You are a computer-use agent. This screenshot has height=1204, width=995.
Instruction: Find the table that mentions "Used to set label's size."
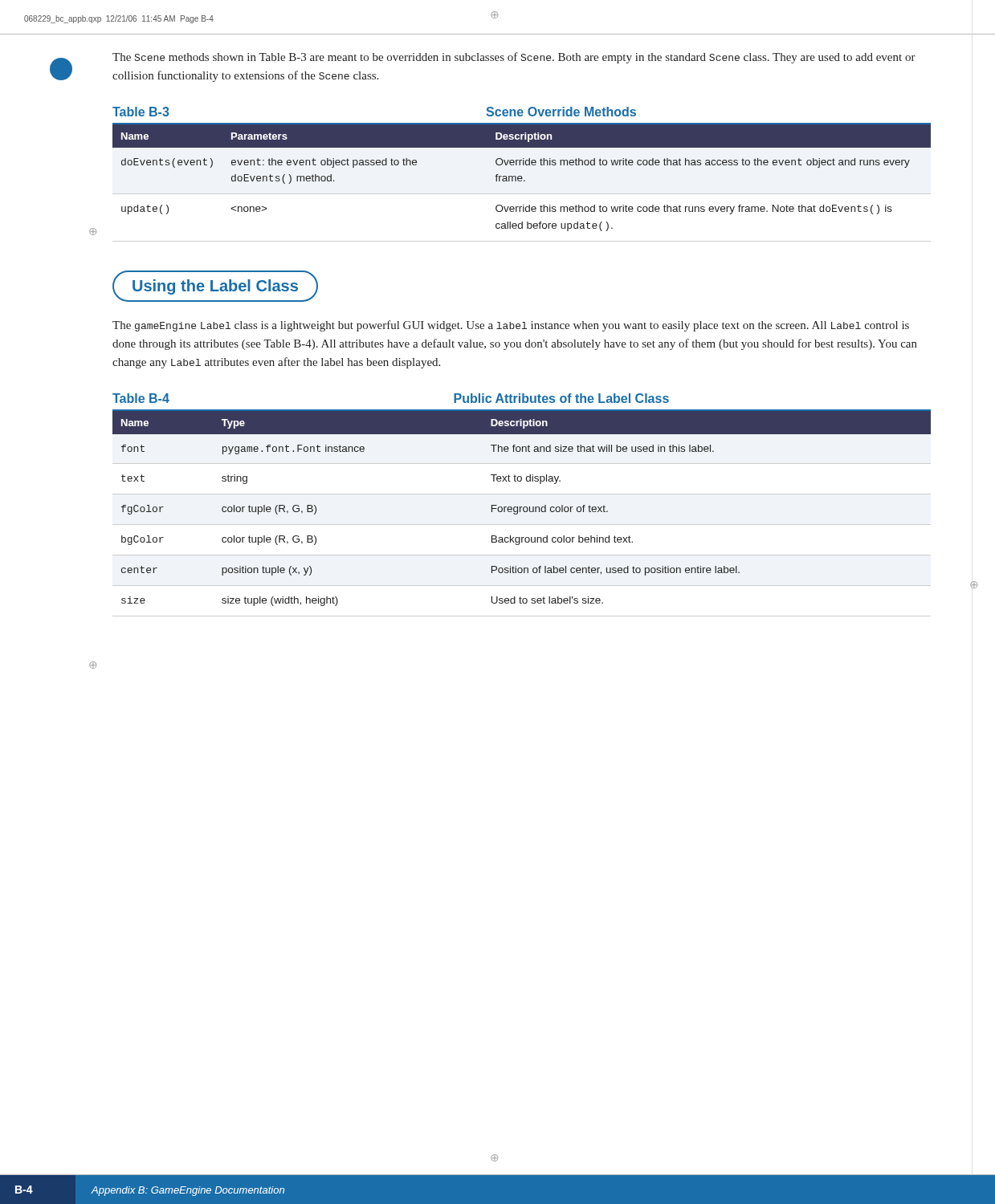click(522, 513)
